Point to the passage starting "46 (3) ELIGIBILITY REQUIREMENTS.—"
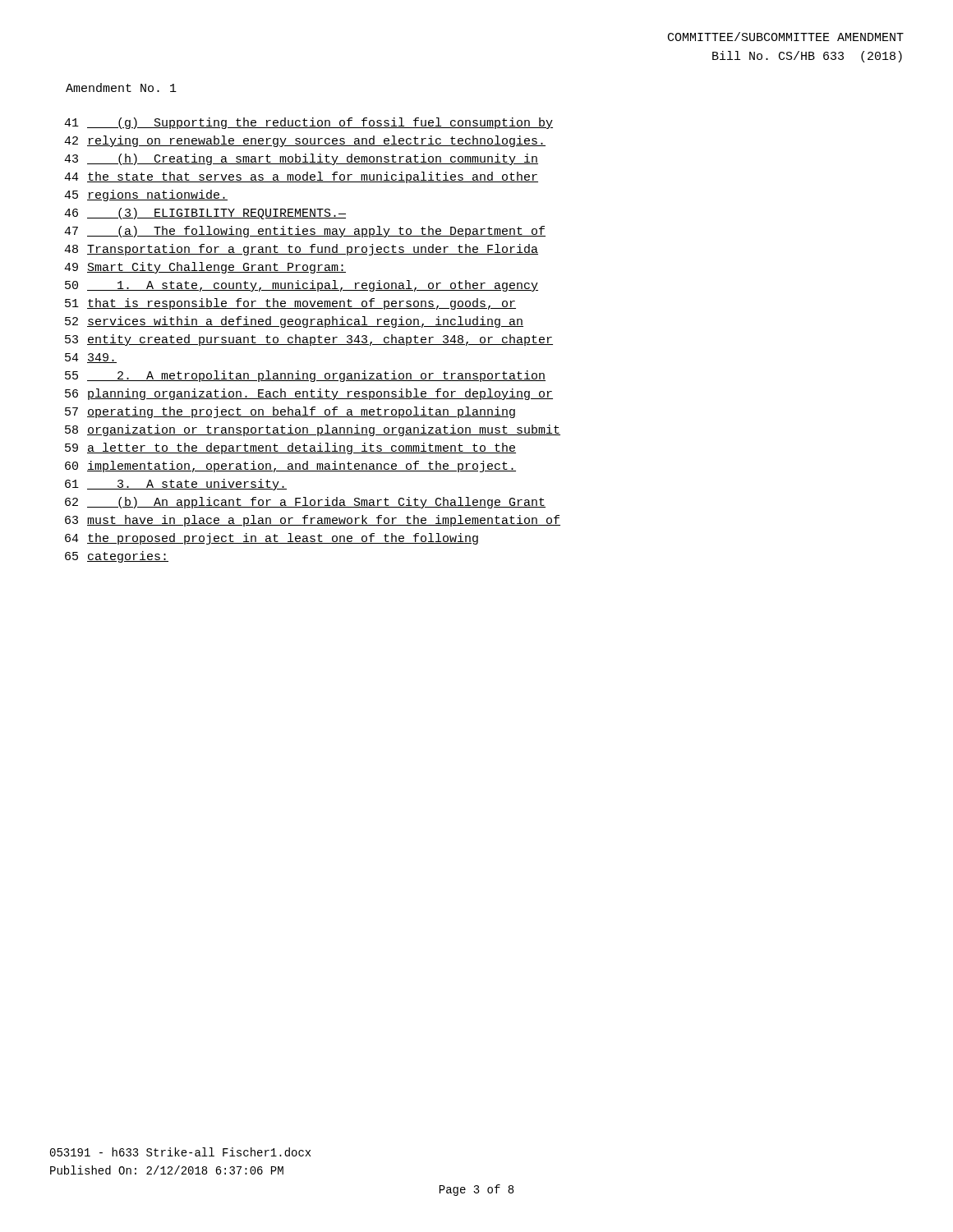Image resolution: width=953 pixels, height=1232 pixels. [x=205, y=214]
